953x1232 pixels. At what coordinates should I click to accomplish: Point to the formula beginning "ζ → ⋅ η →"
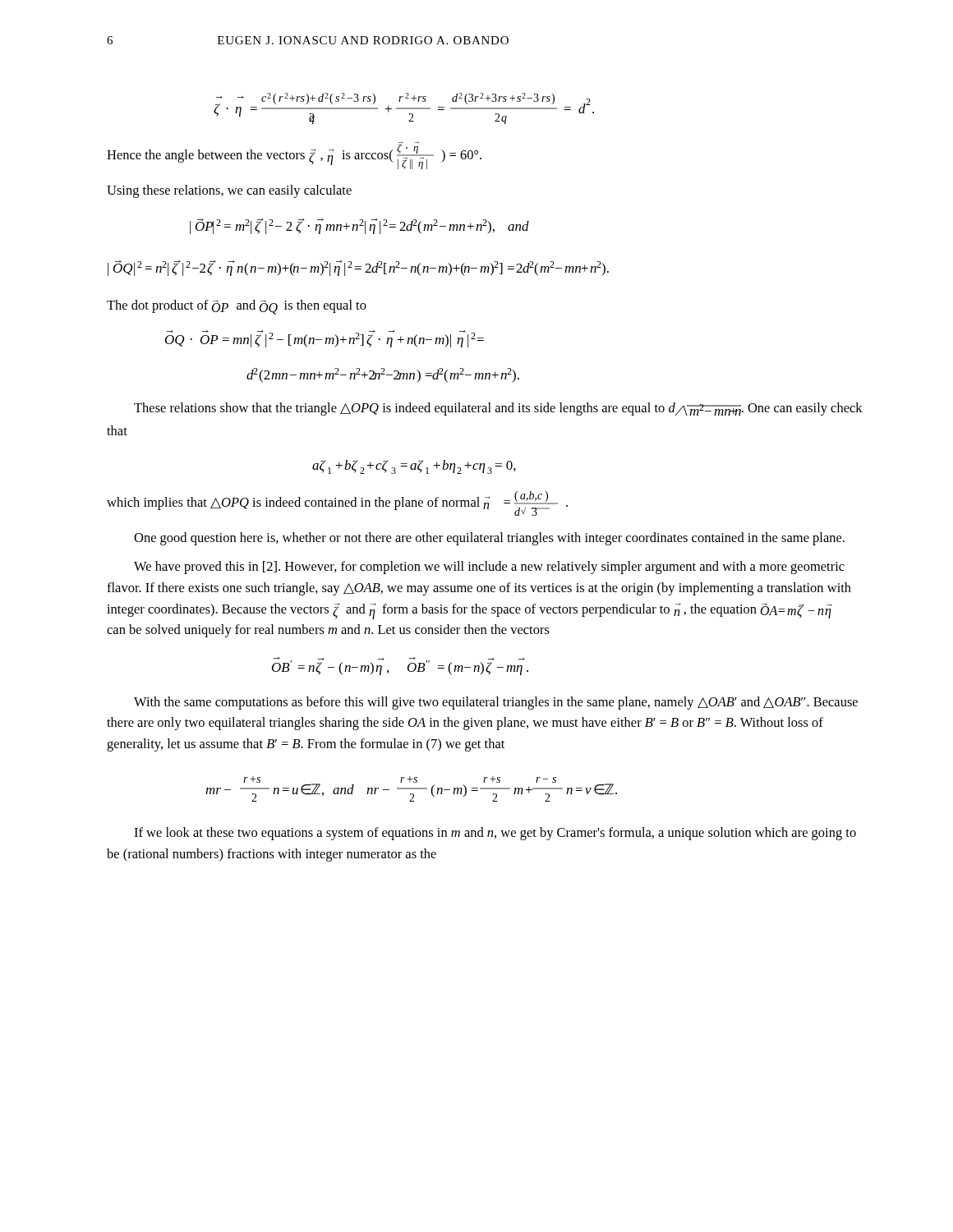(485, 106)
